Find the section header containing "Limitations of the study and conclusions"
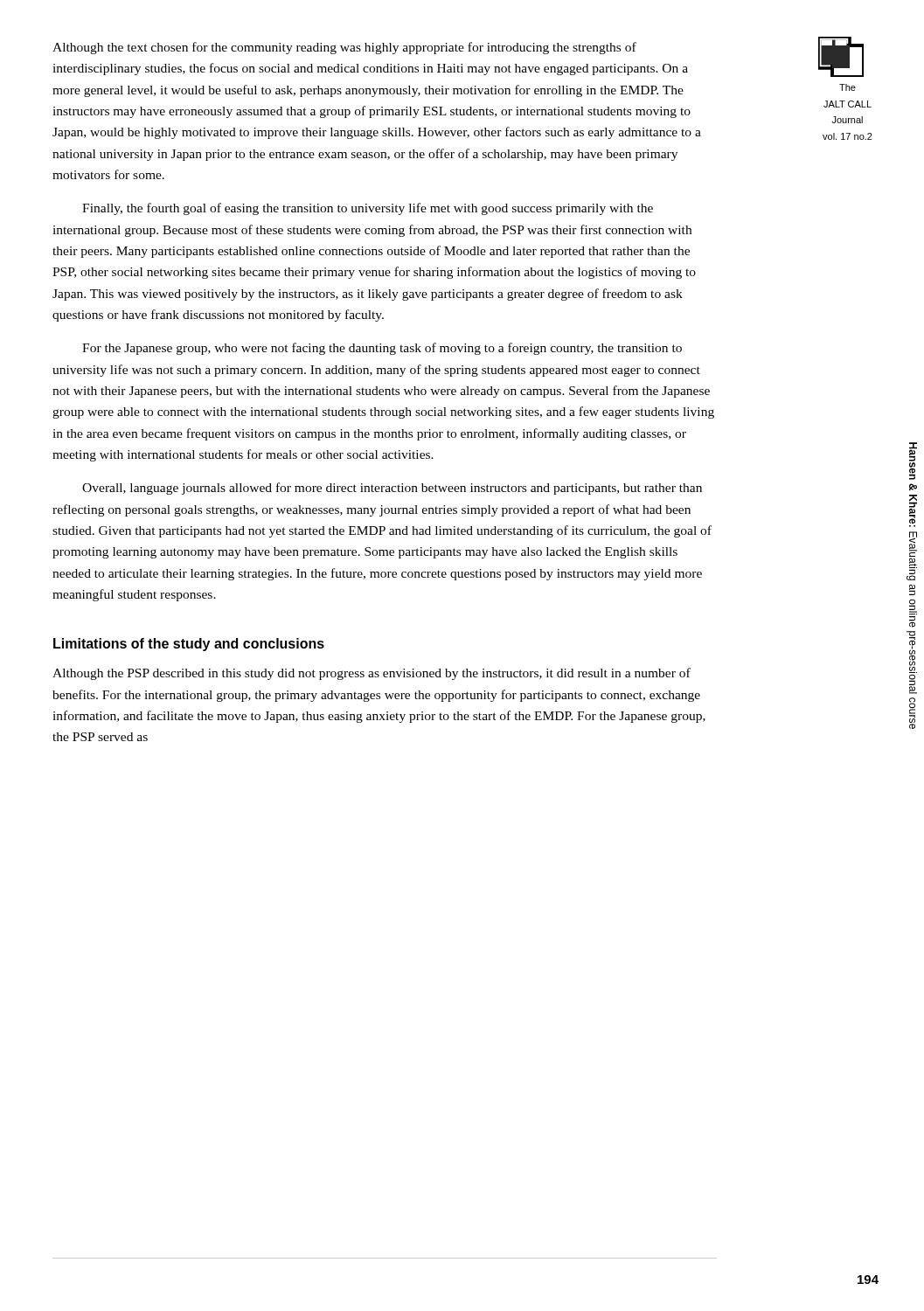 (x=188, y=644)
